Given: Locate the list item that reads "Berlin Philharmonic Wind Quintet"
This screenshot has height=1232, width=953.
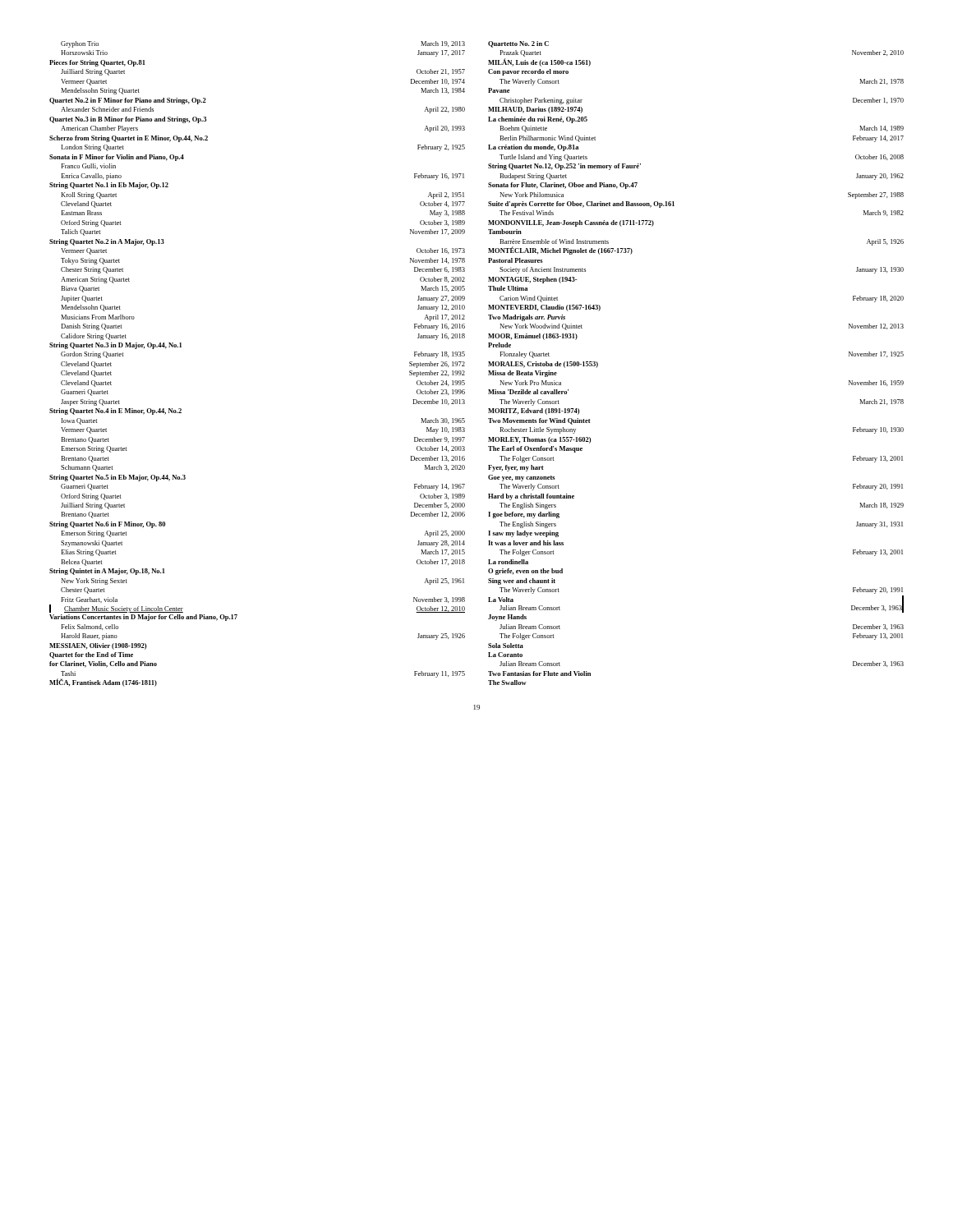Looking at the screenshot, I should (x=548, y=138).
